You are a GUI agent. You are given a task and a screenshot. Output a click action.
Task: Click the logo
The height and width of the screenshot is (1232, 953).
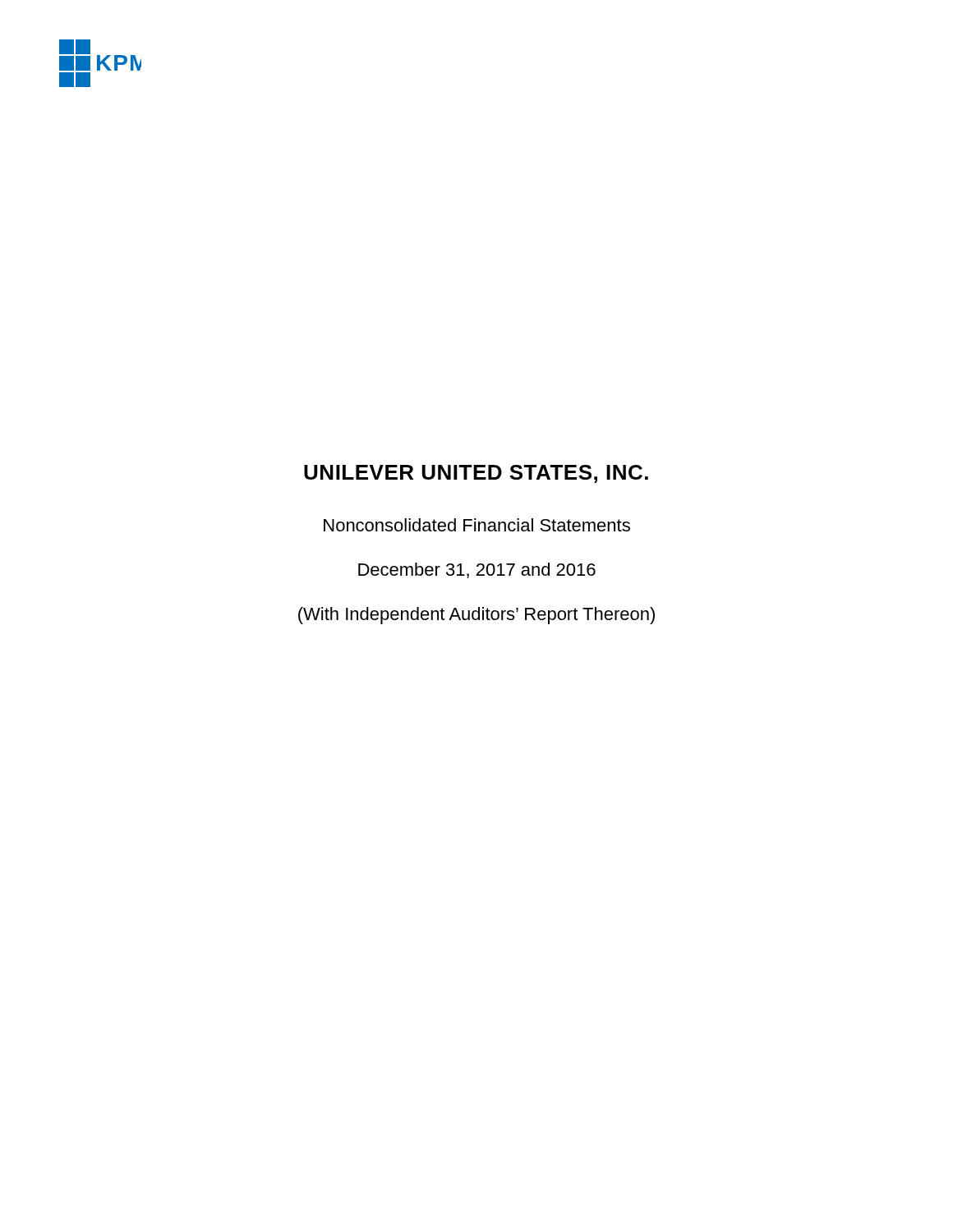(100, 74)
